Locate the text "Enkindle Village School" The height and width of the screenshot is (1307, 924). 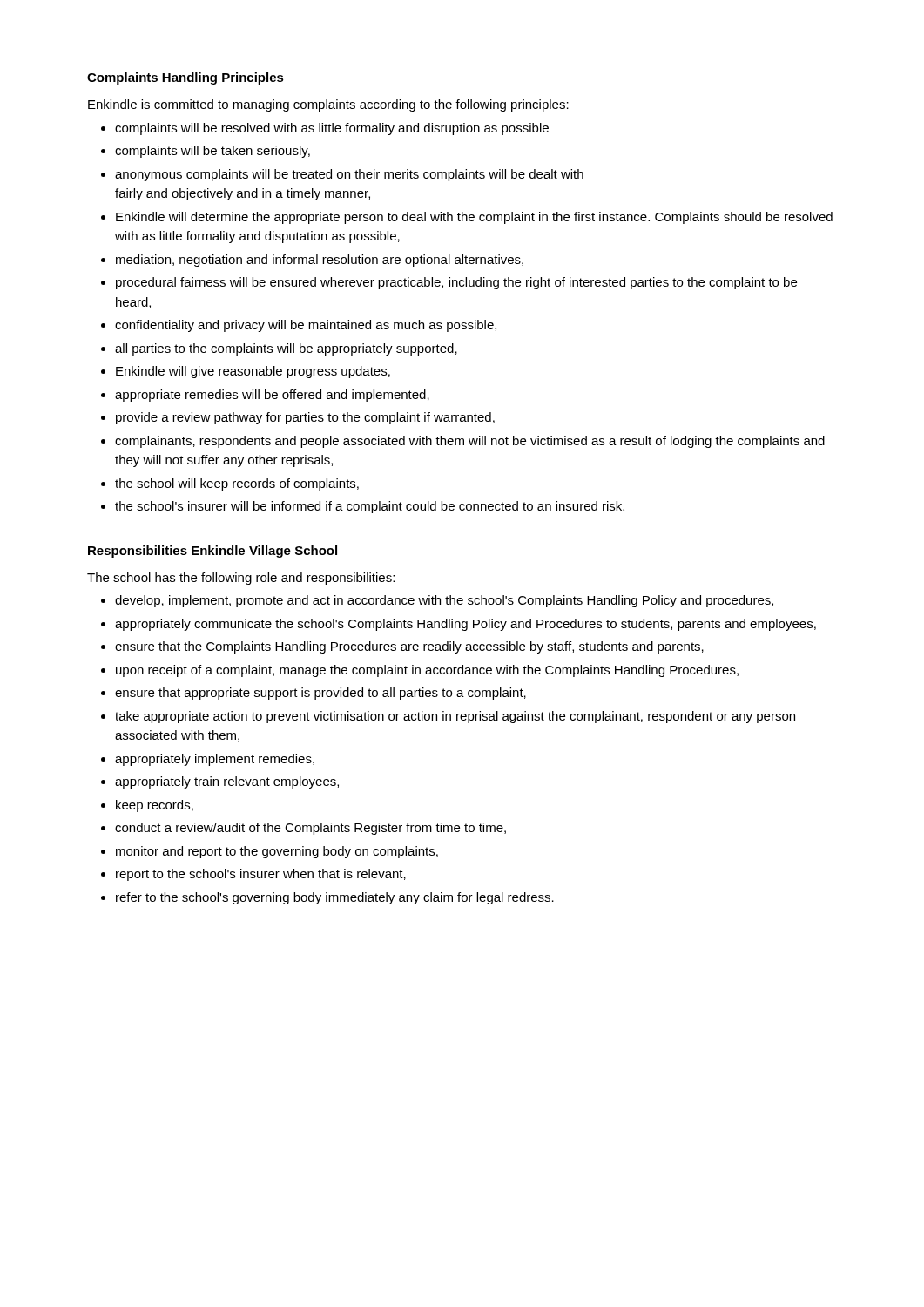coord(264,550)
